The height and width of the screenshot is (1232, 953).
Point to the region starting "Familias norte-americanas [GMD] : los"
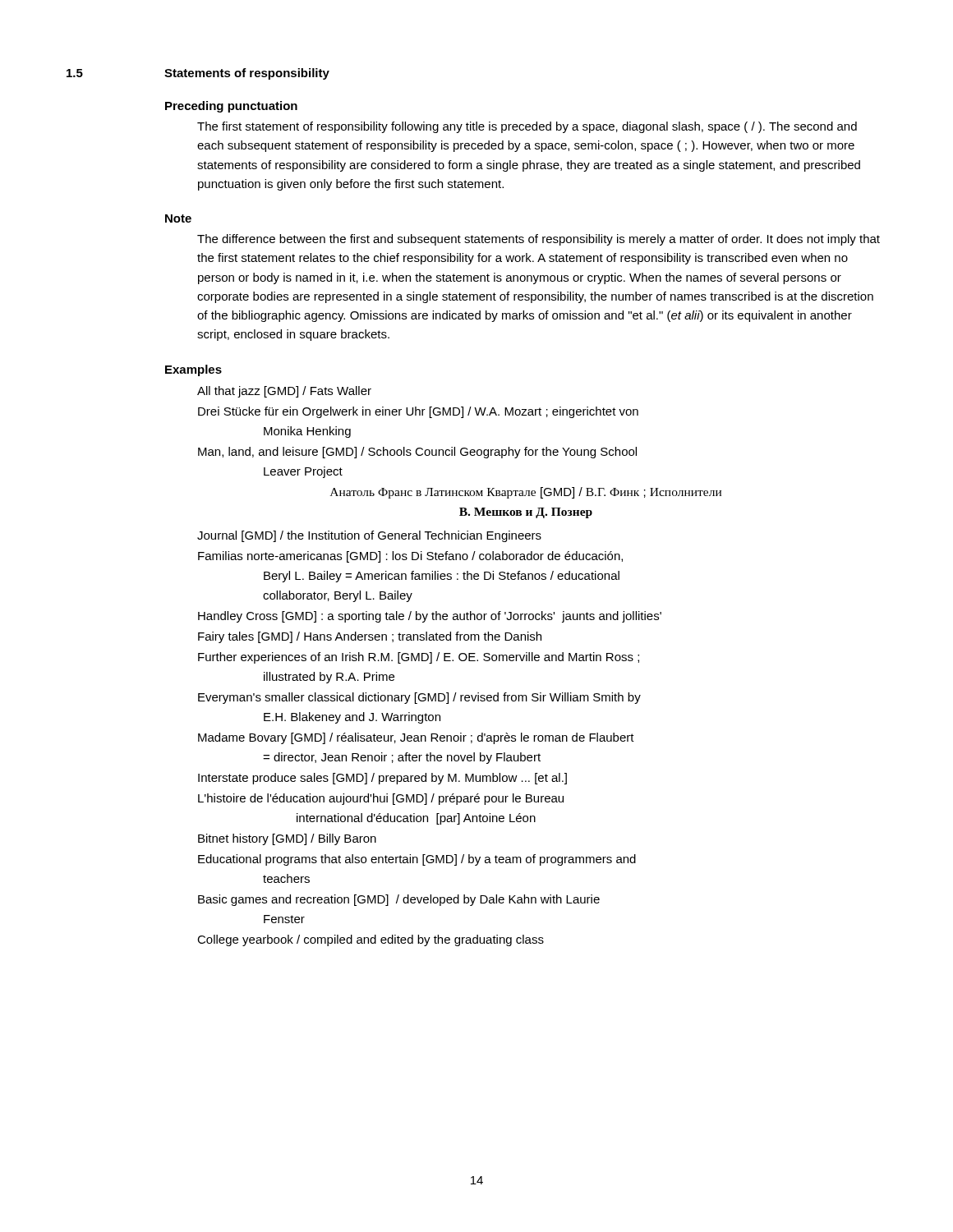point(411,577)
